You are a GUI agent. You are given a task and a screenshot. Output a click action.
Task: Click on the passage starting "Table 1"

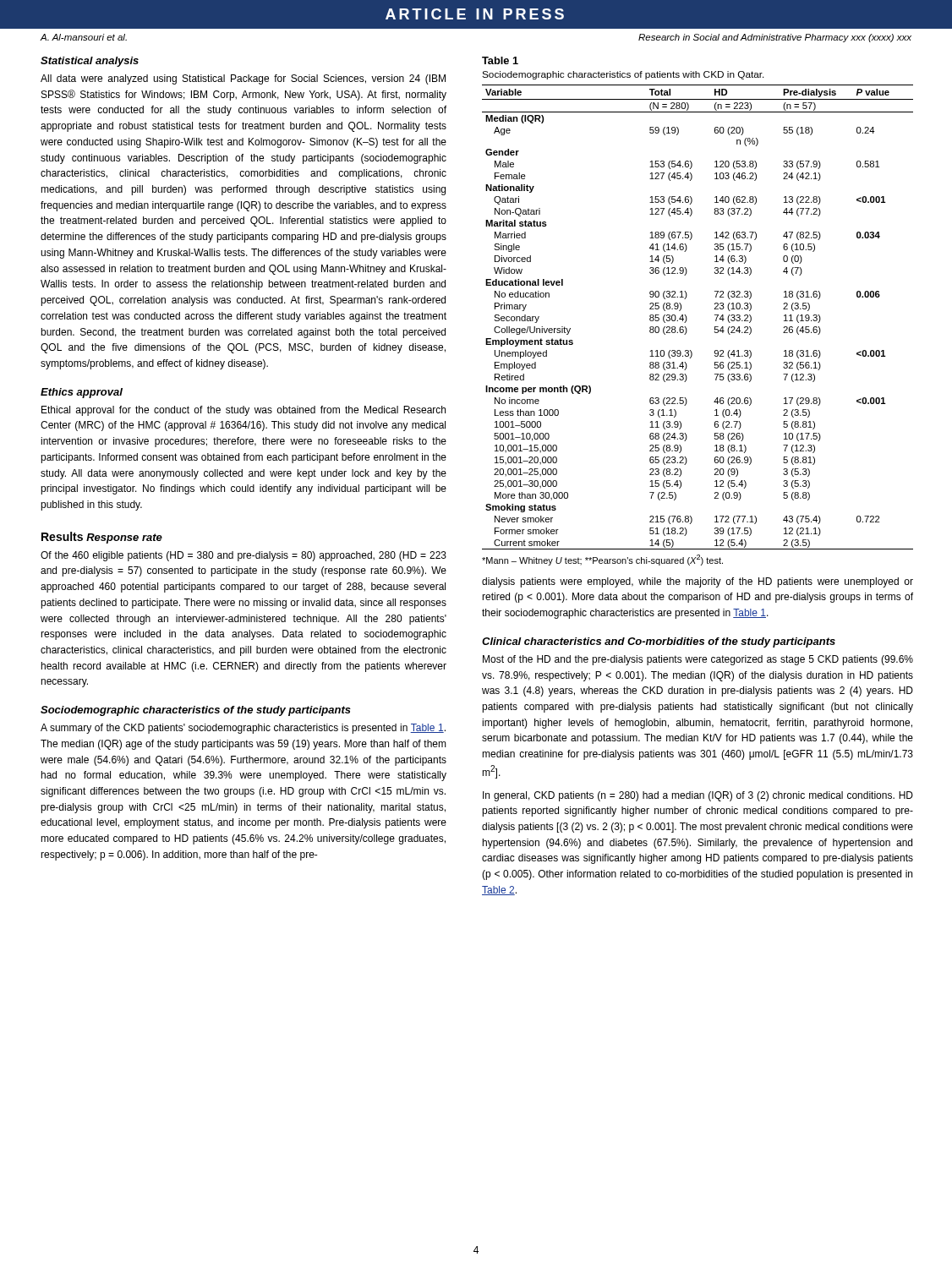(x=500, y=60)
